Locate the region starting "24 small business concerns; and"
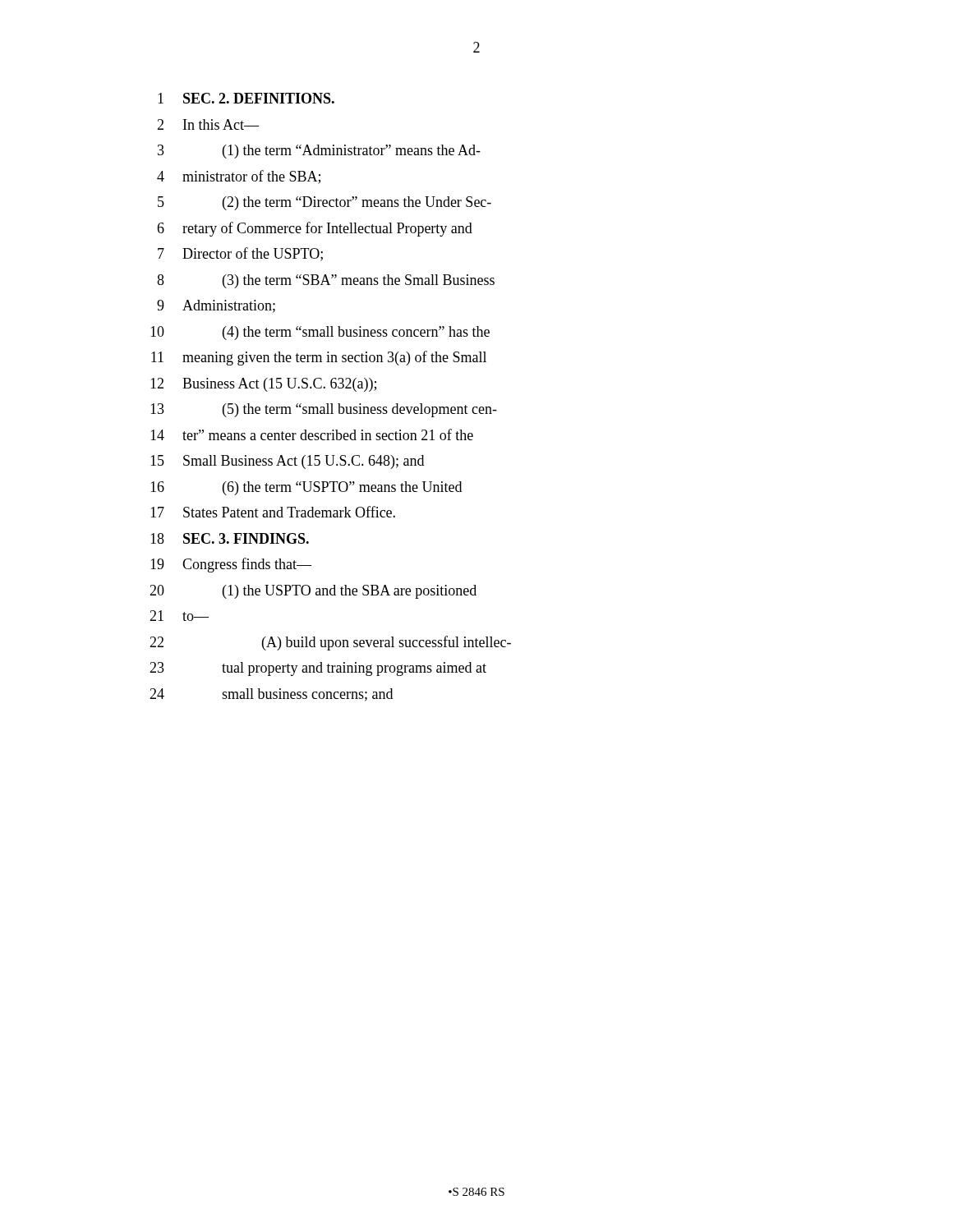 point(271,695)
